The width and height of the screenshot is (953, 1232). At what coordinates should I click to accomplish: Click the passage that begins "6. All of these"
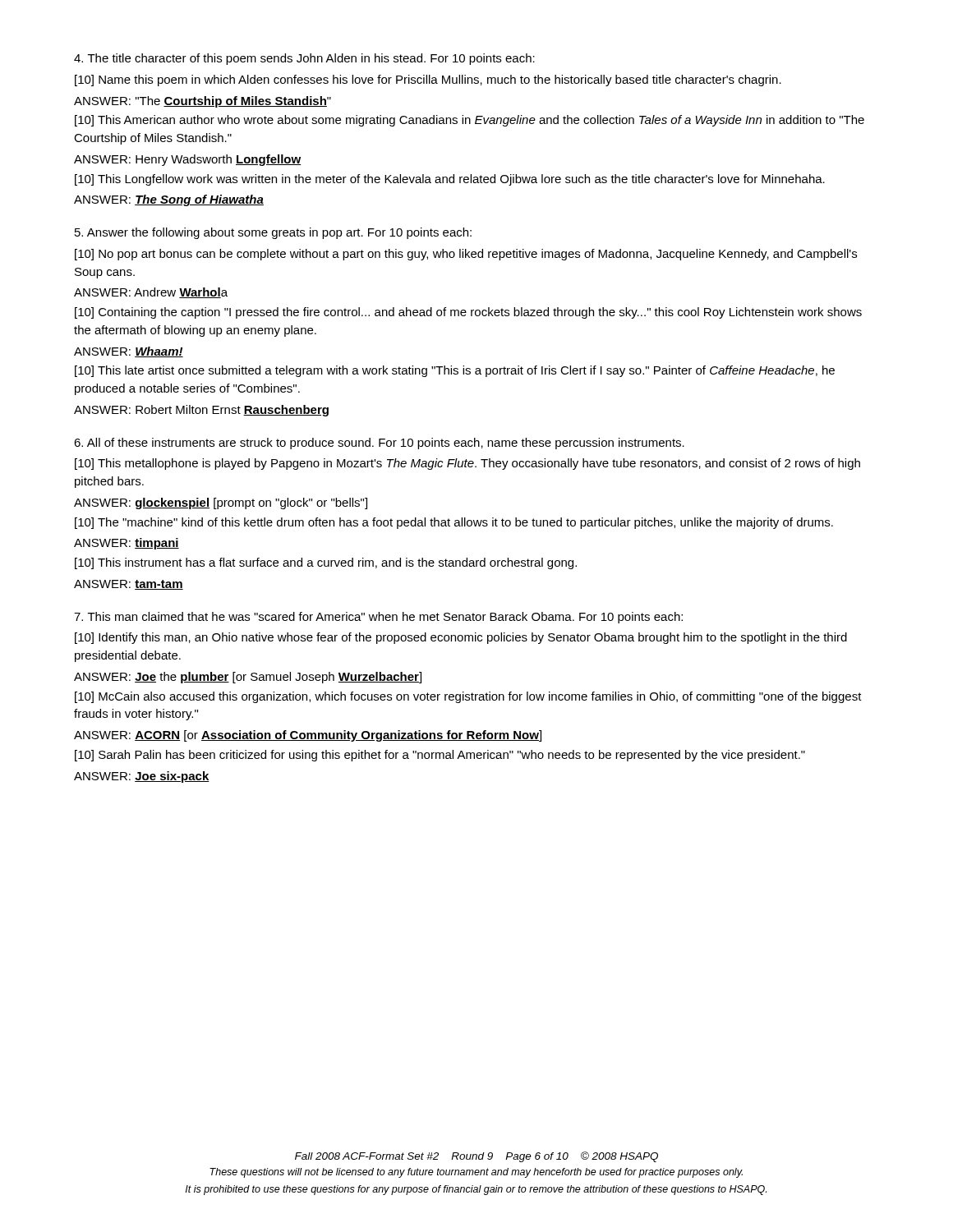476,513
